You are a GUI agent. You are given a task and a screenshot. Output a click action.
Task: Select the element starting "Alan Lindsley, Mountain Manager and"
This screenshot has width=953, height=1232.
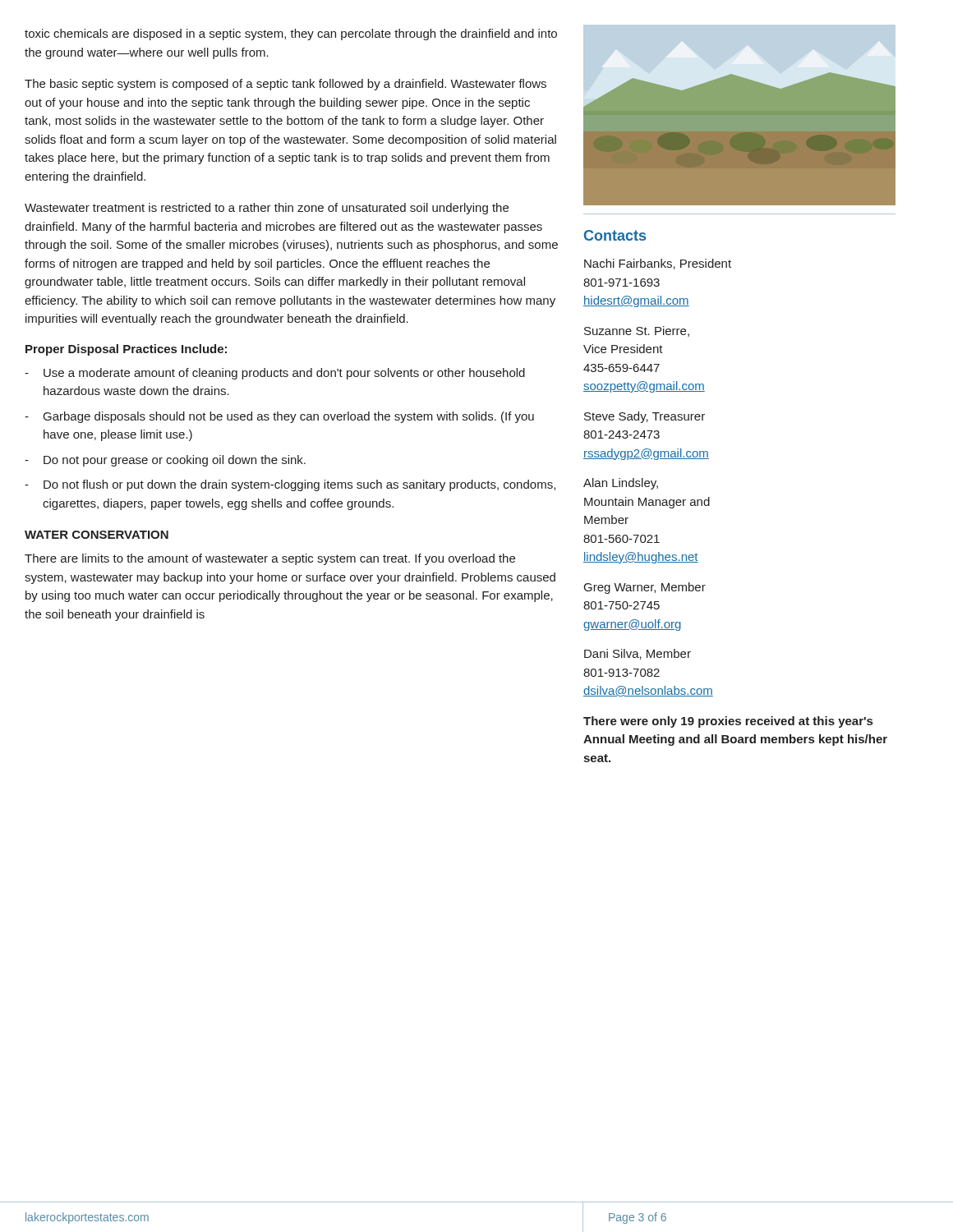pyautogui.click(x=621, y=484)
